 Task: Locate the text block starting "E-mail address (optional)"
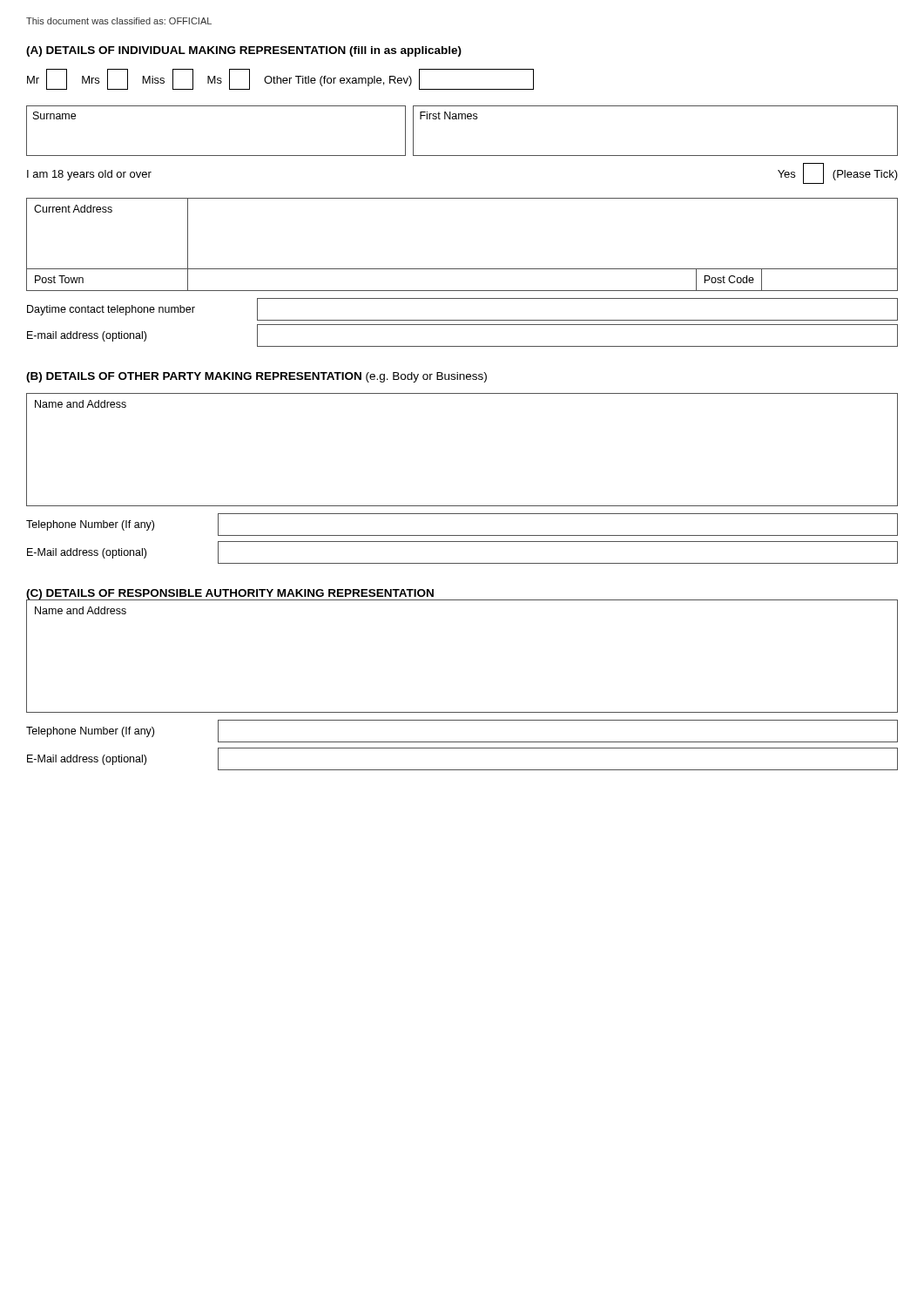(x=462, y=335)
